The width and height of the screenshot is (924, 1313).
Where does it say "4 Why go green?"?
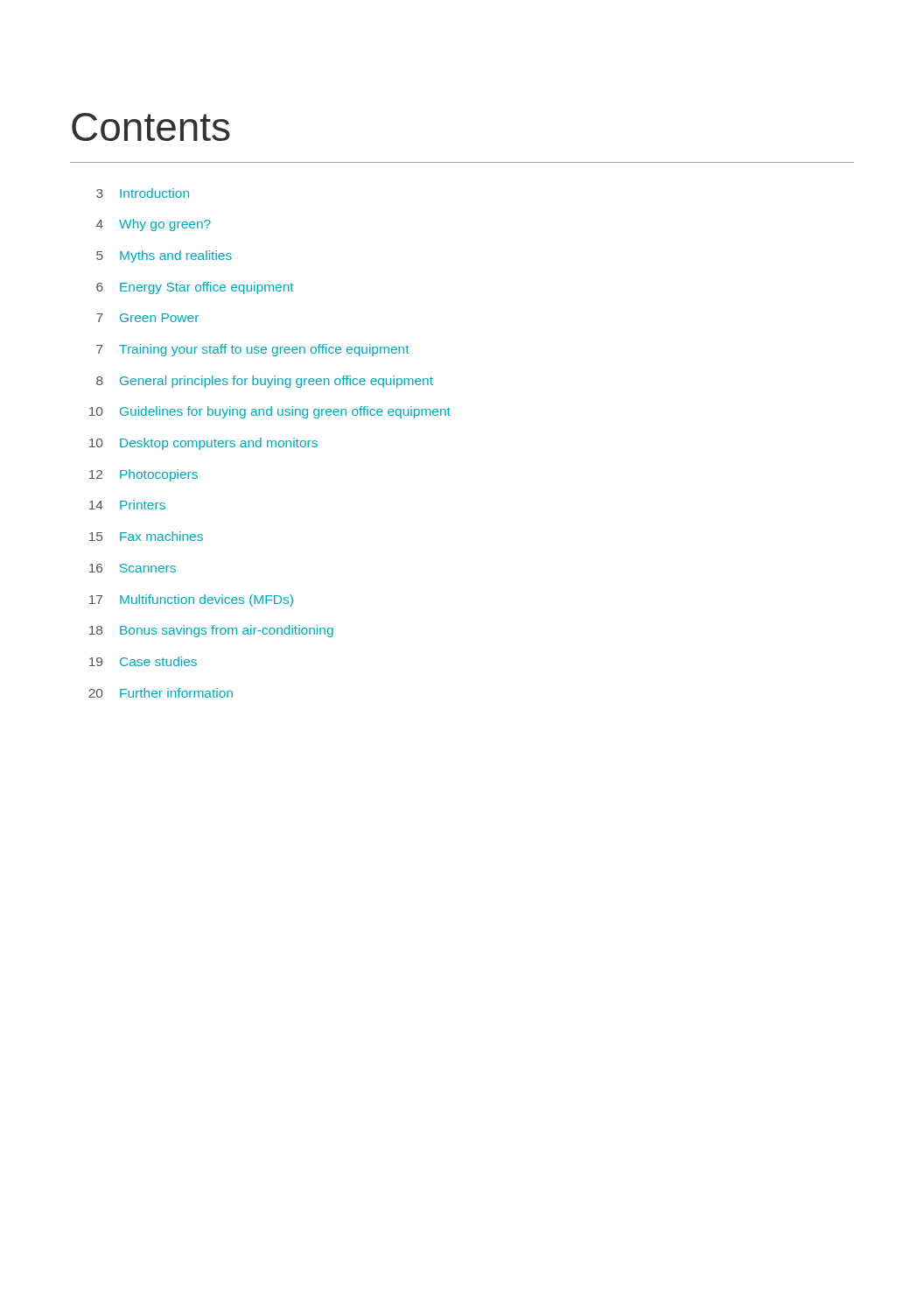(x=140, y=224)
